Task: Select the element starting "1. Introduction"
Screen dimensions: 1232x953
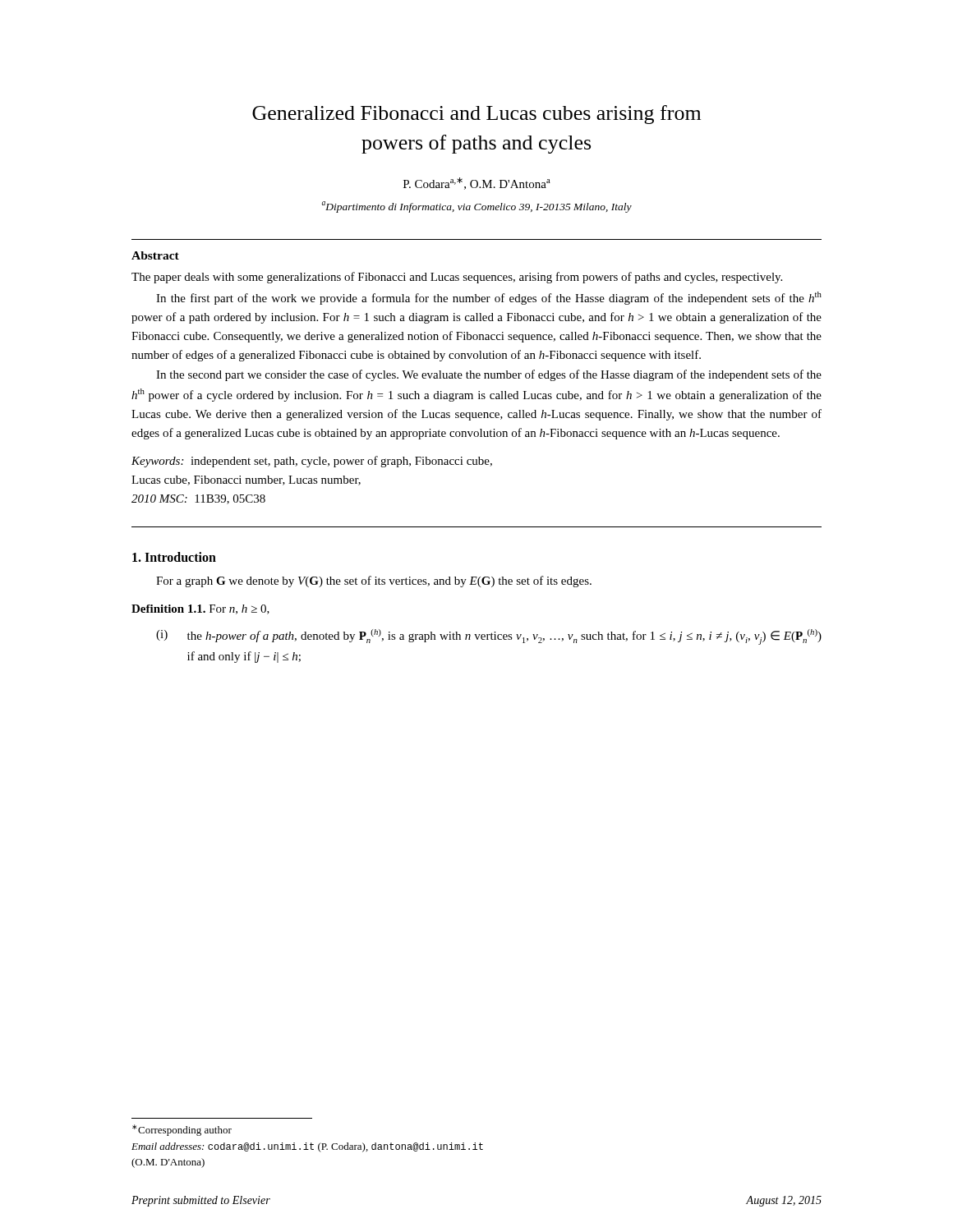Action: [174, 558]
